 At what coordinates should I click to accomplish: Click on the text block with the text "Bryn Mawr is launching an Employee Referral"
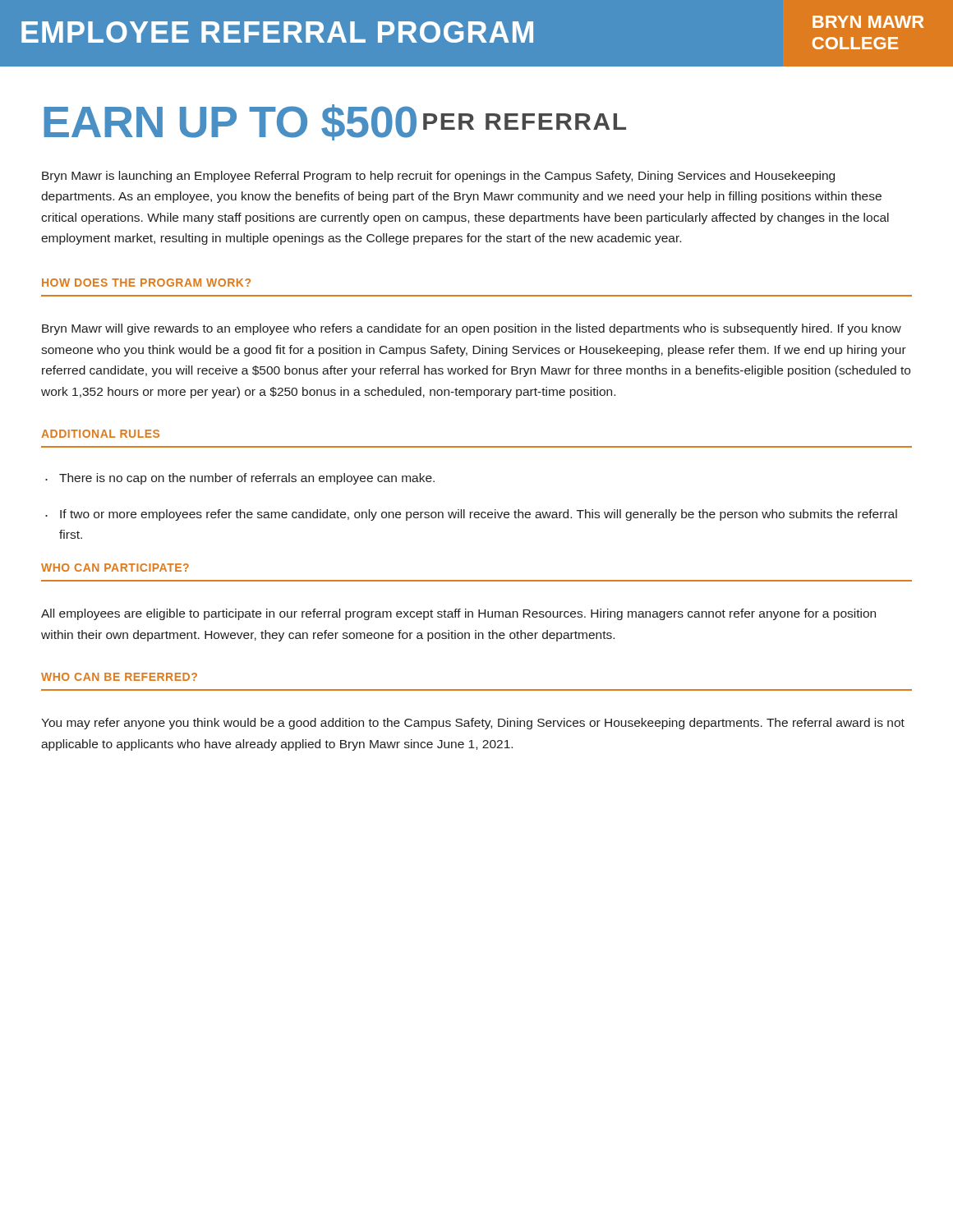pos(465,207)
